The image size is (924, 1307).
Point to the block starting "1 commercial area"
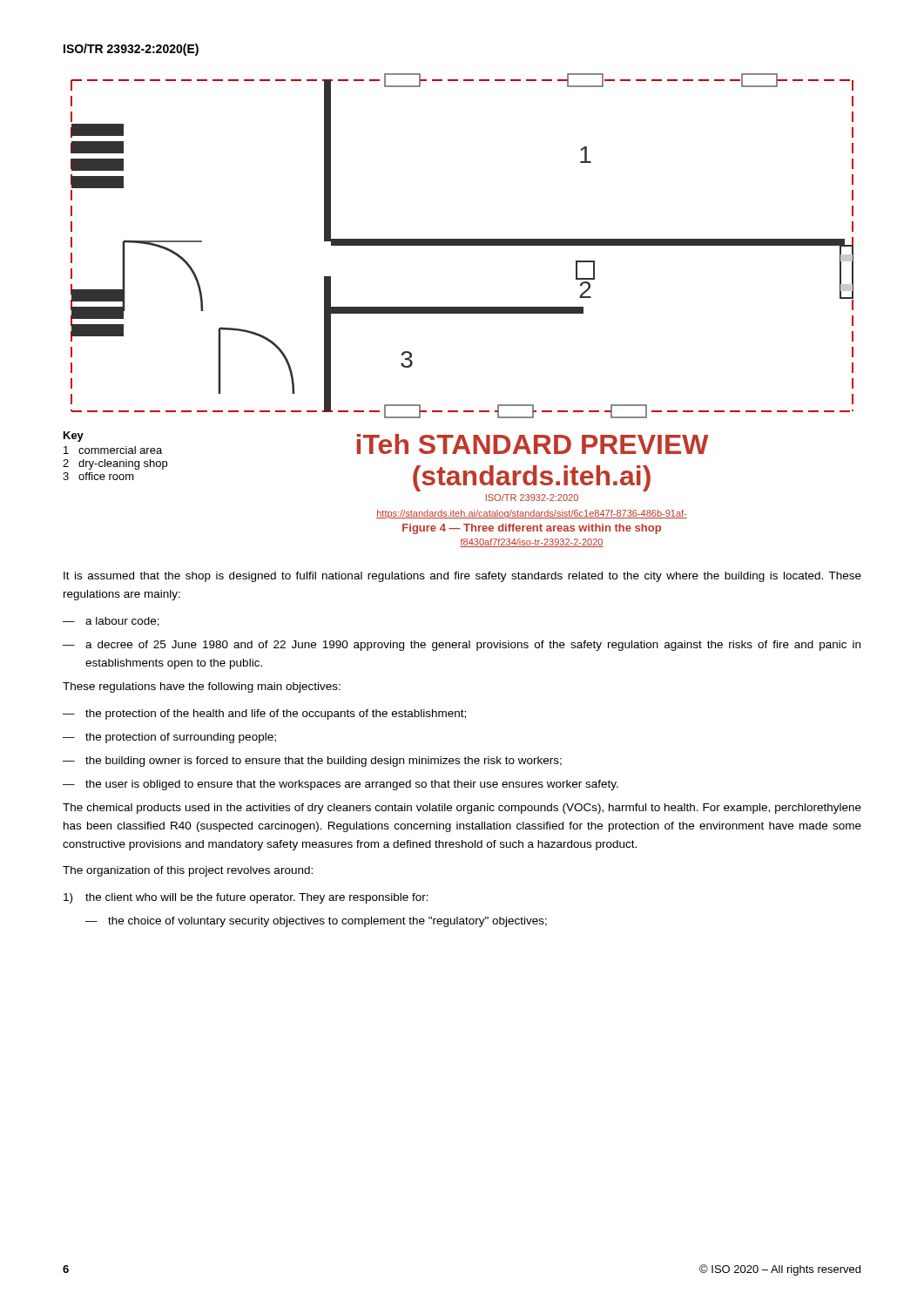[x=112, y=450]
